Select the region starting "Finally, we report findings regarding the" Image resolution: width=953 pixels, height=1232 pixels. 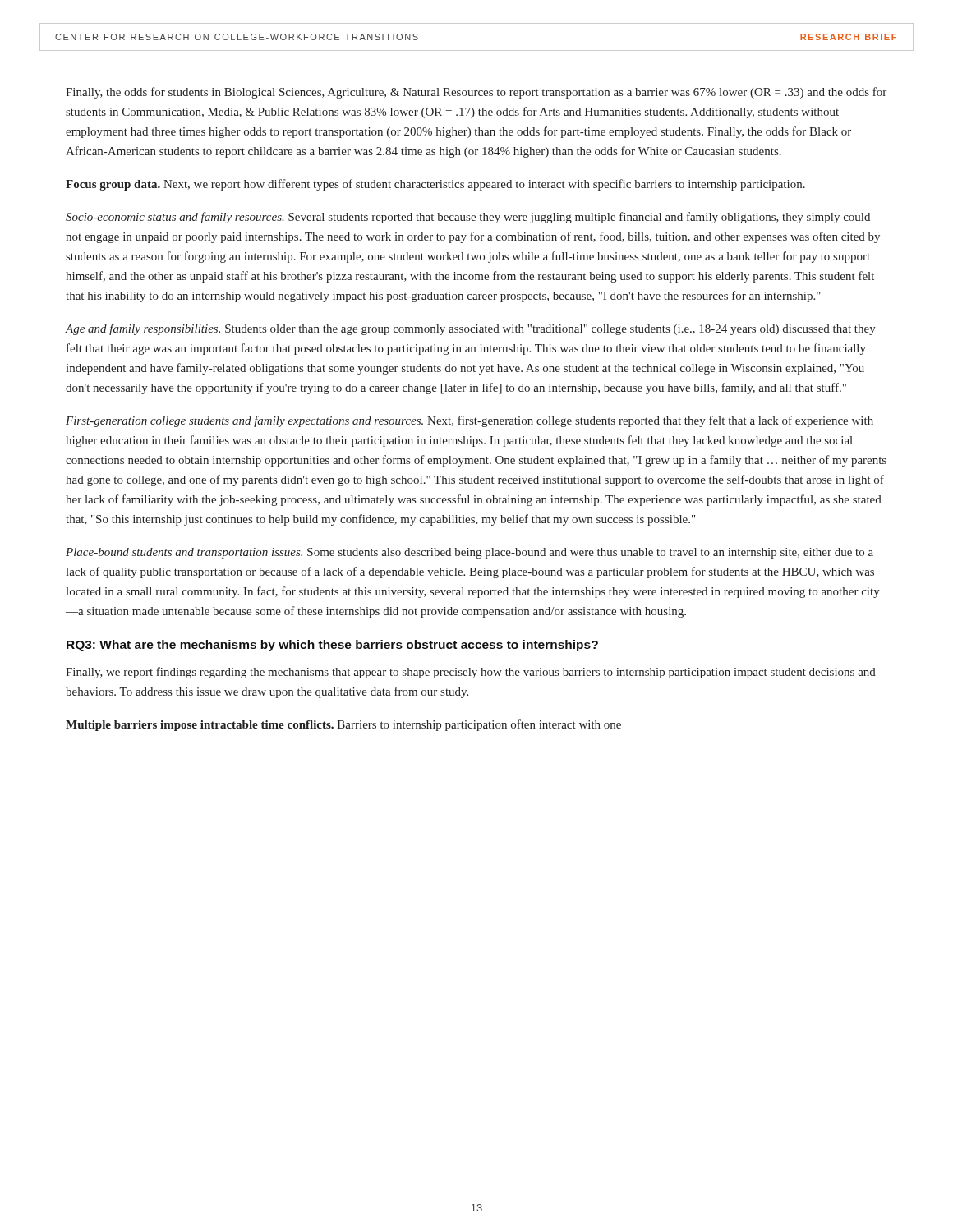(x=476, y=681)
